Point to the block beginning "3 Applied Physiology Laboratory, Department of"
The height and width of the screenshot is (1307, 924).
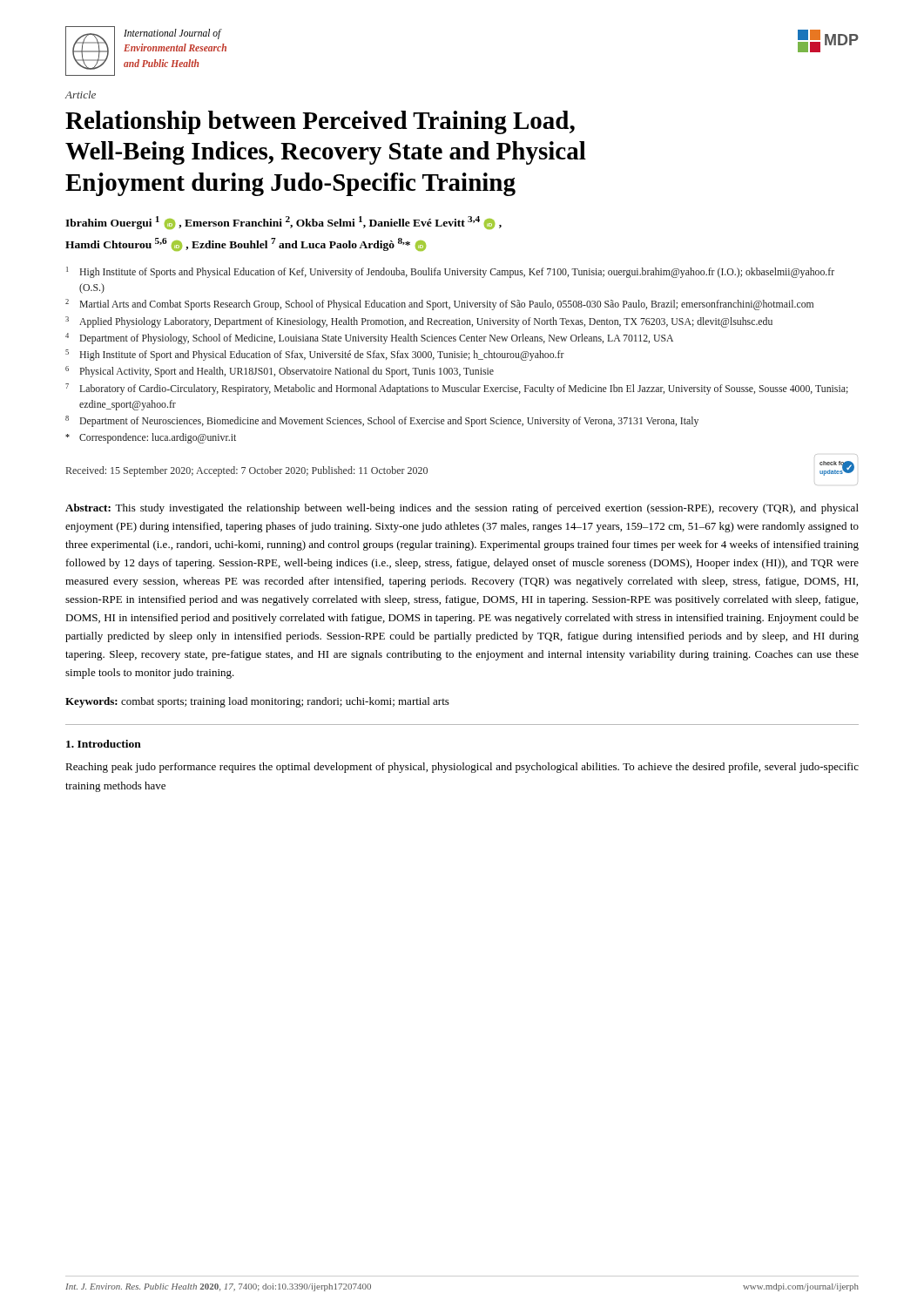(419, 321)
